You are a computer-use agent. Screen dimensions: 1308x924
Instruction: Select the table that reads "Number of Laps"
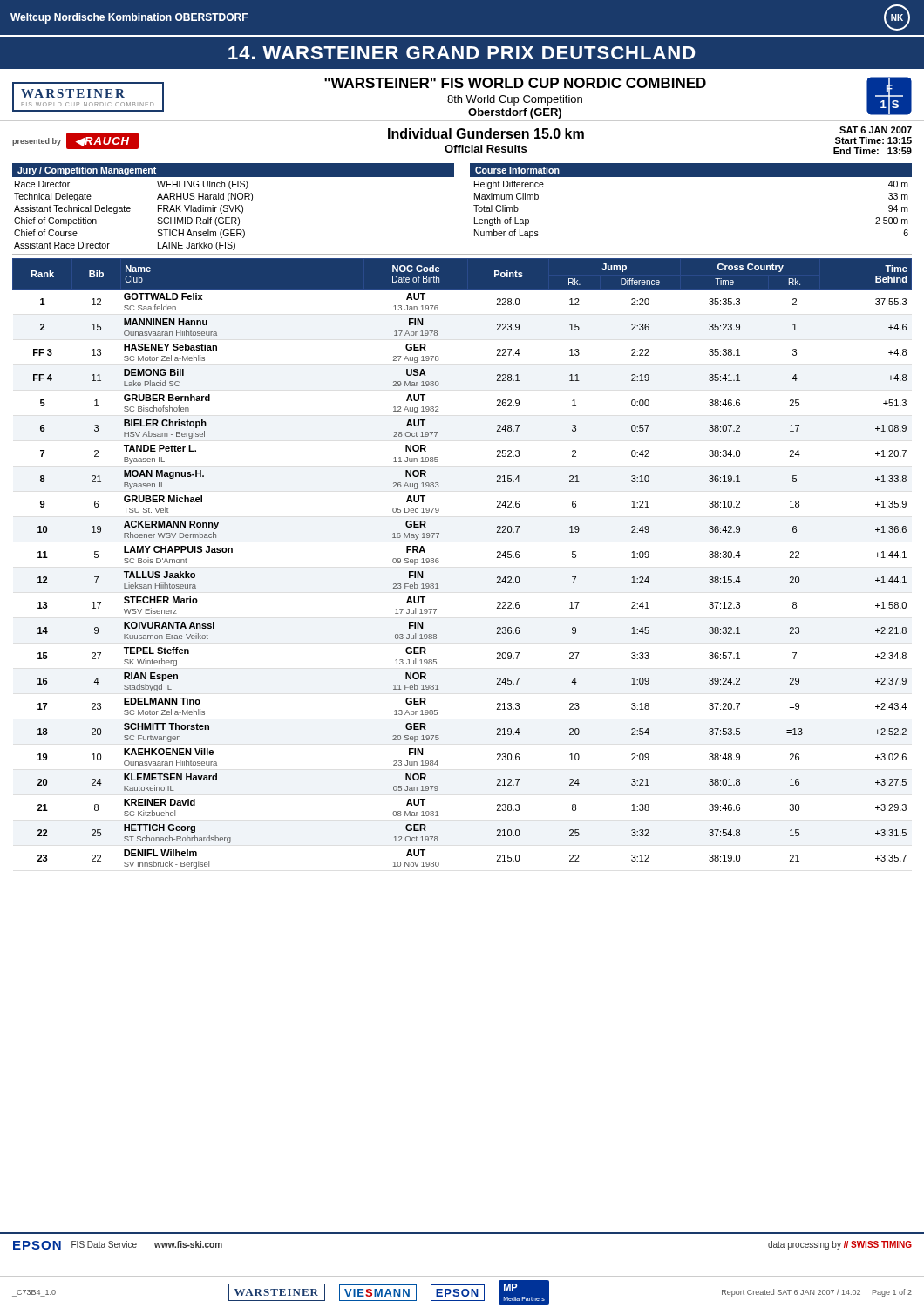pos(691,207)
